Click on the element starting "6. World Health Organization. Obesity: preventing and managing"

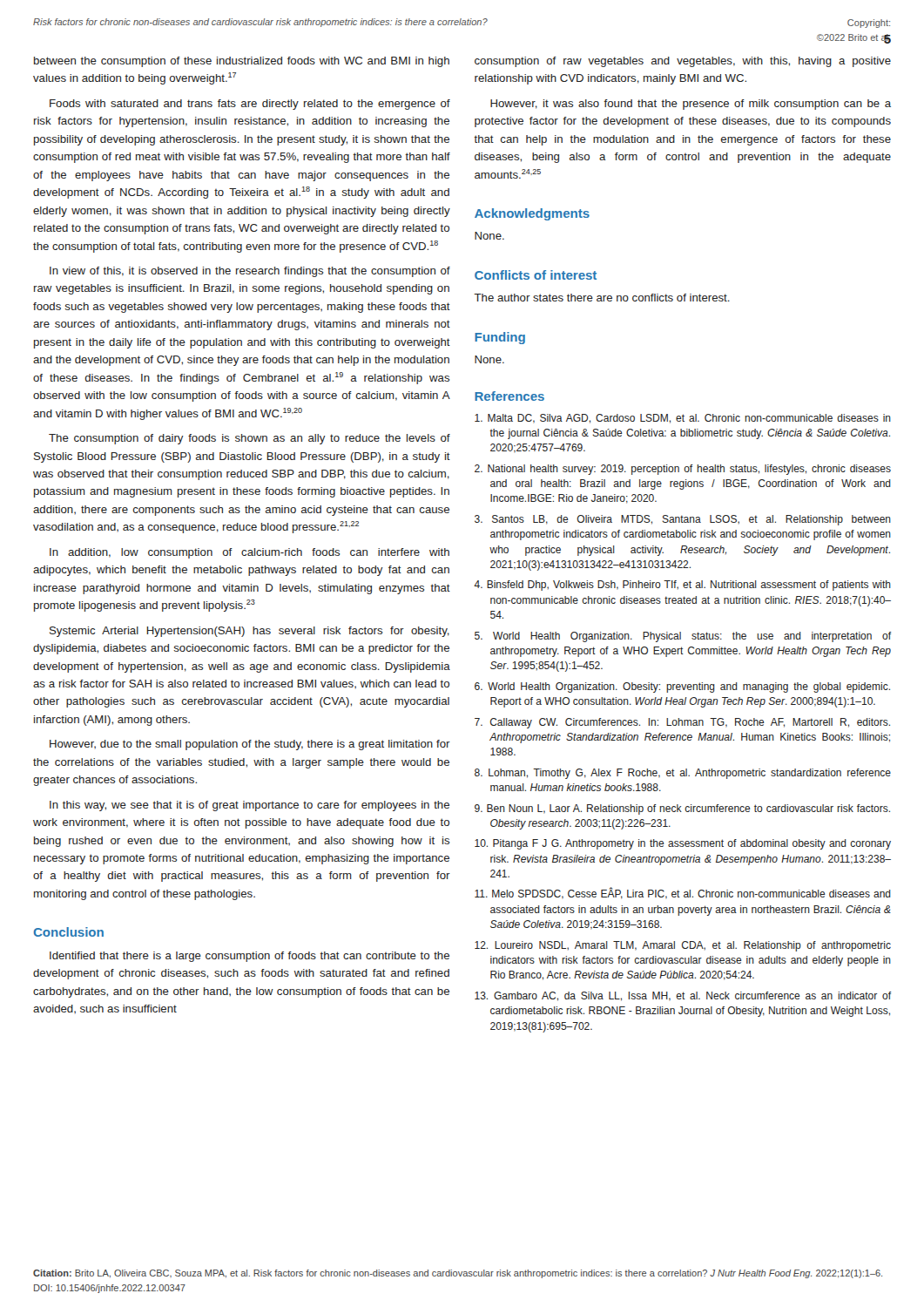[x=683, y=695]
